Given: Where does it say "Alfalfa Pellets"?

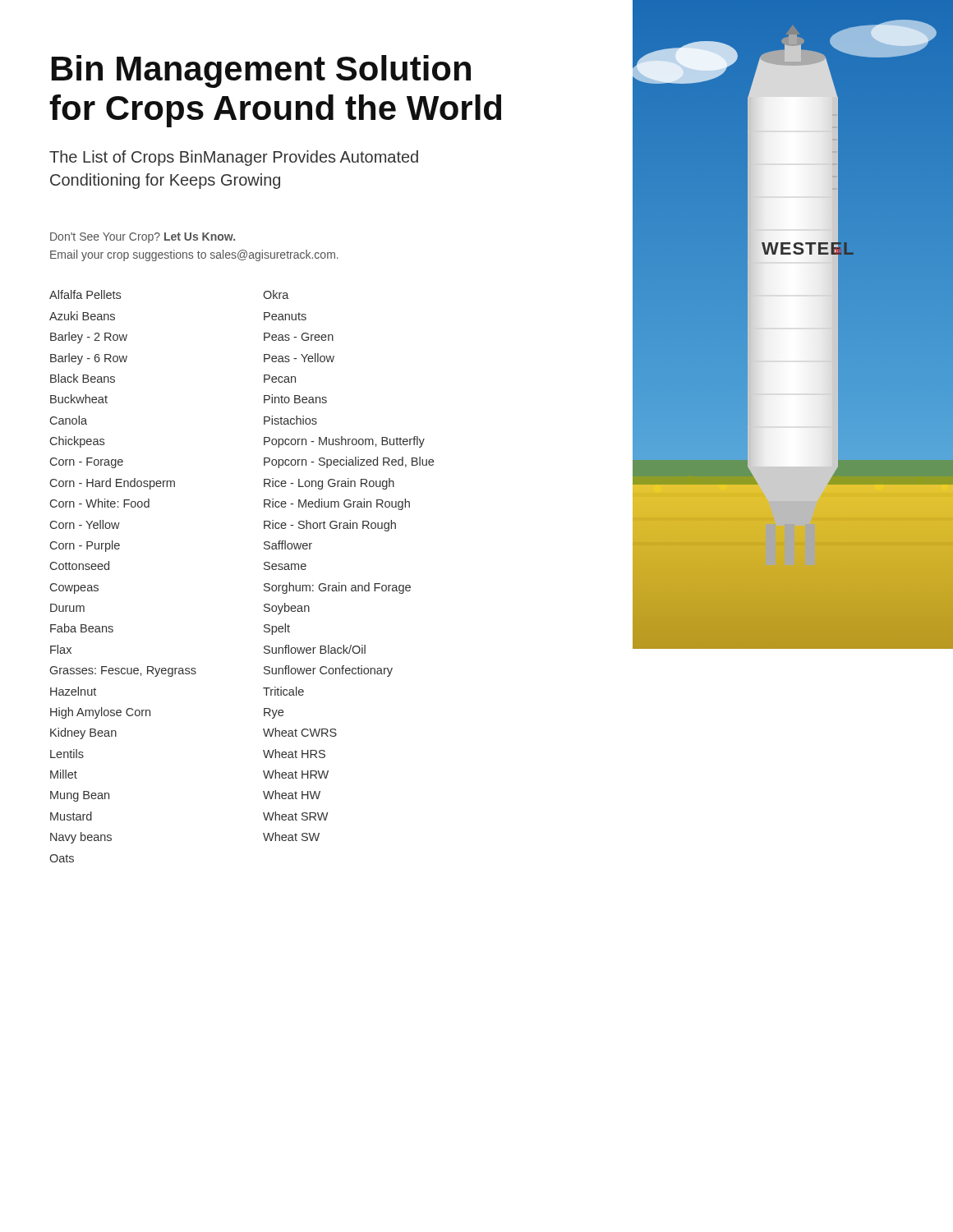Looking at the screenshot, I should pos(85,295).
